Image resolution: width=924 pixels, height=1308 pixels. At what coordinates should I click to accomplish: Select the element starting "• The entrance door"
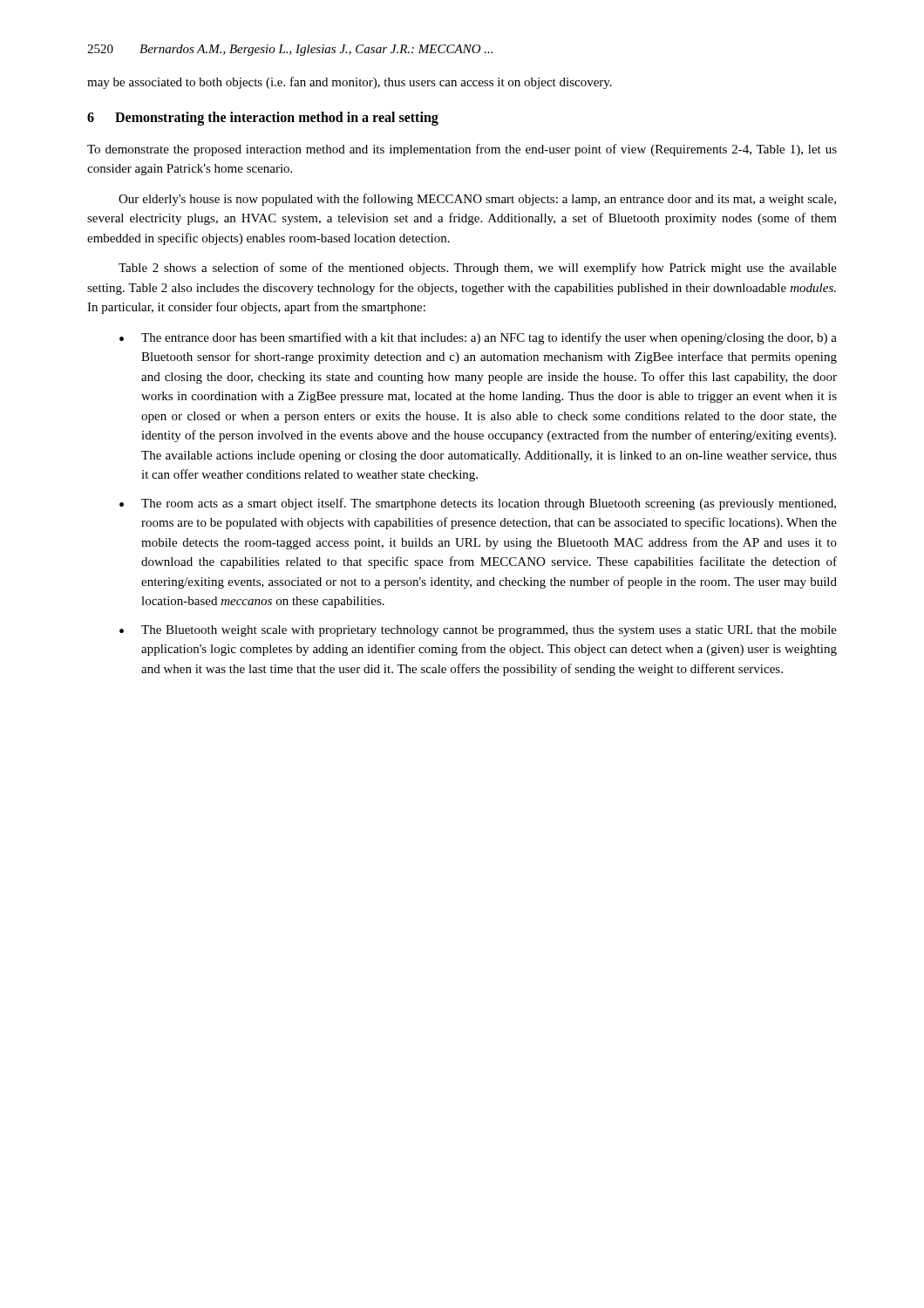pyautogui.click(x=478, y=406)
